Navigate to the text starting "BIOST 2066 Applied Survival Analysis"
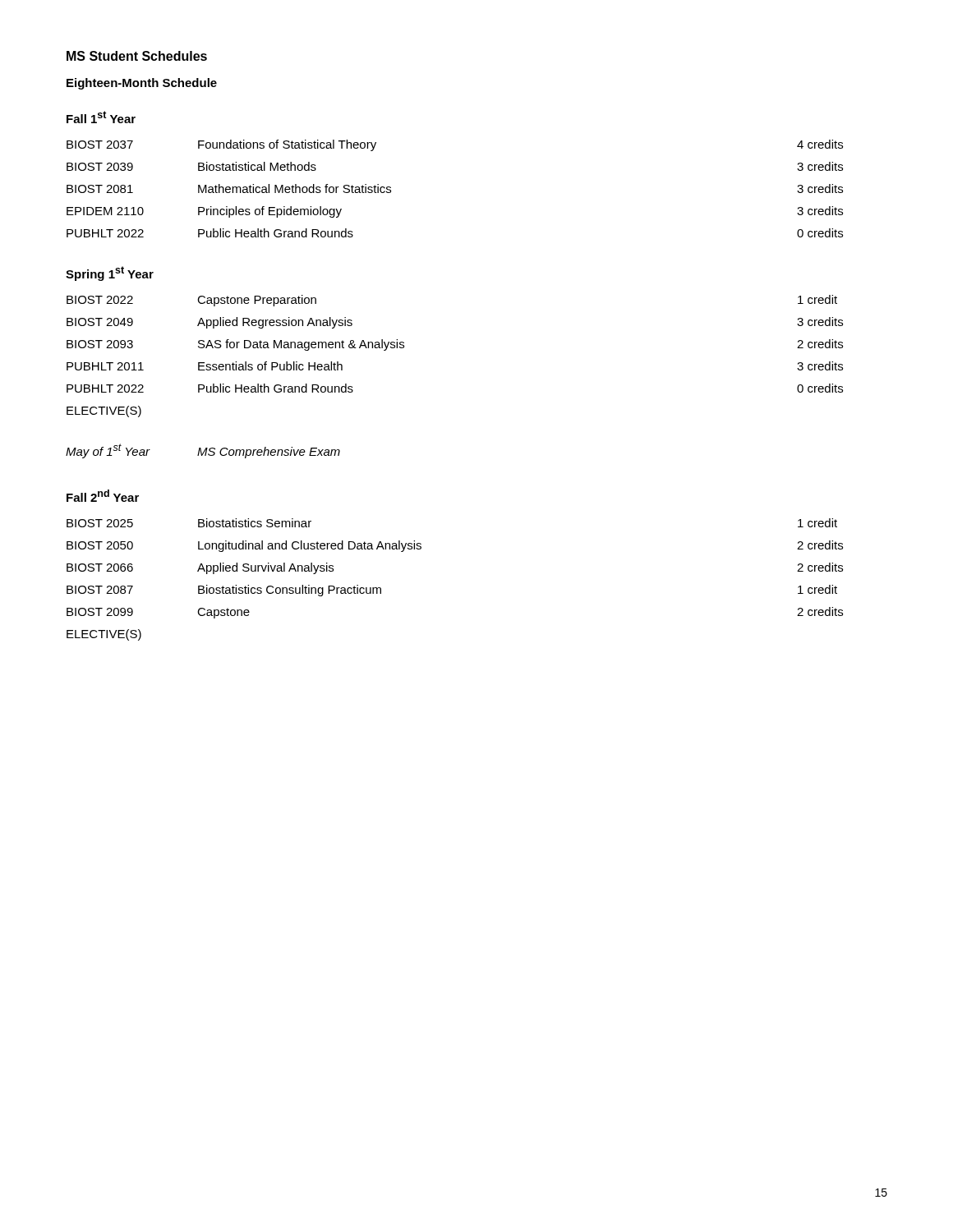 point(99,568)
